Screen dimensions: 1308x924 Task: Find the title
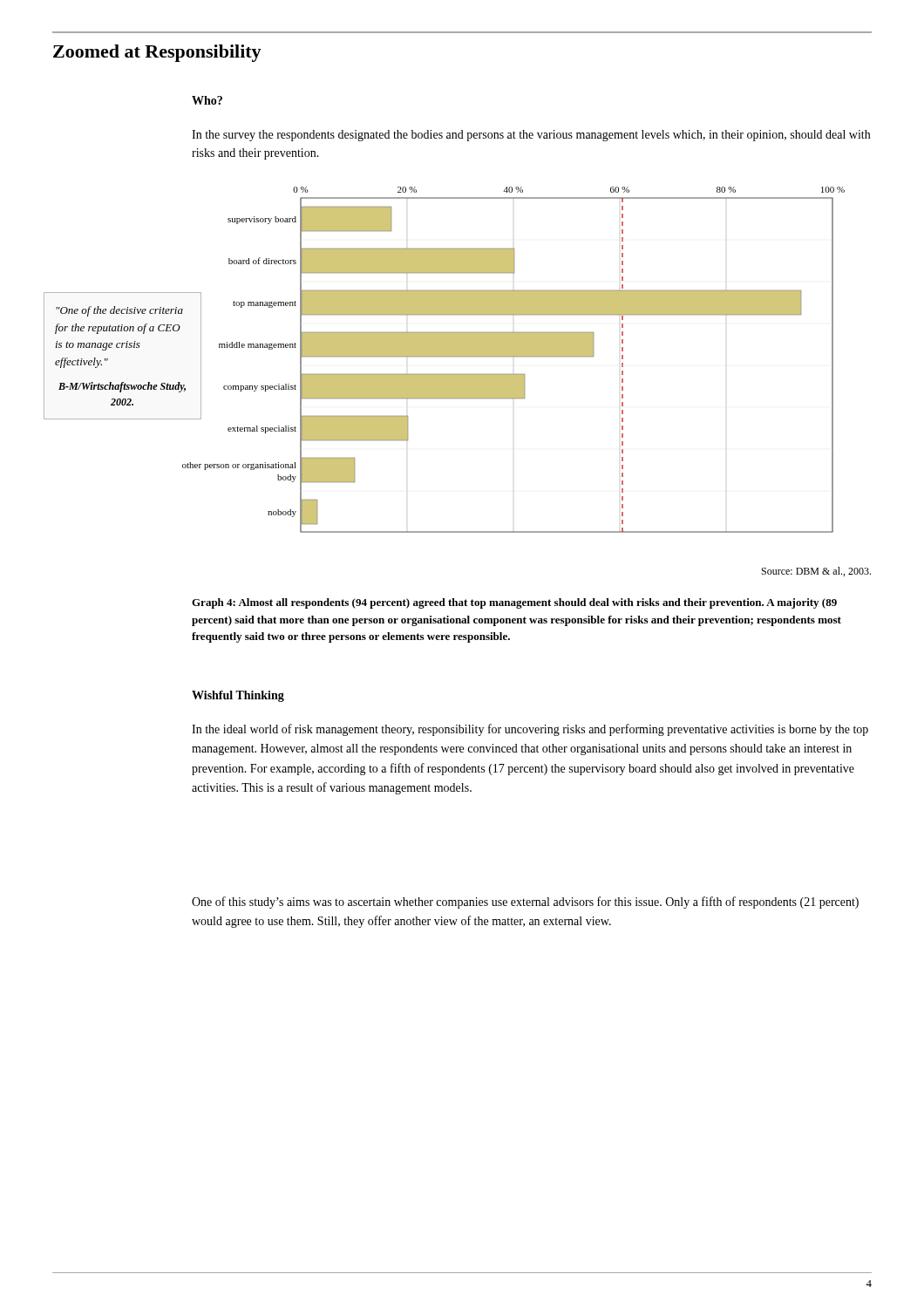click(x=157, y=51)
